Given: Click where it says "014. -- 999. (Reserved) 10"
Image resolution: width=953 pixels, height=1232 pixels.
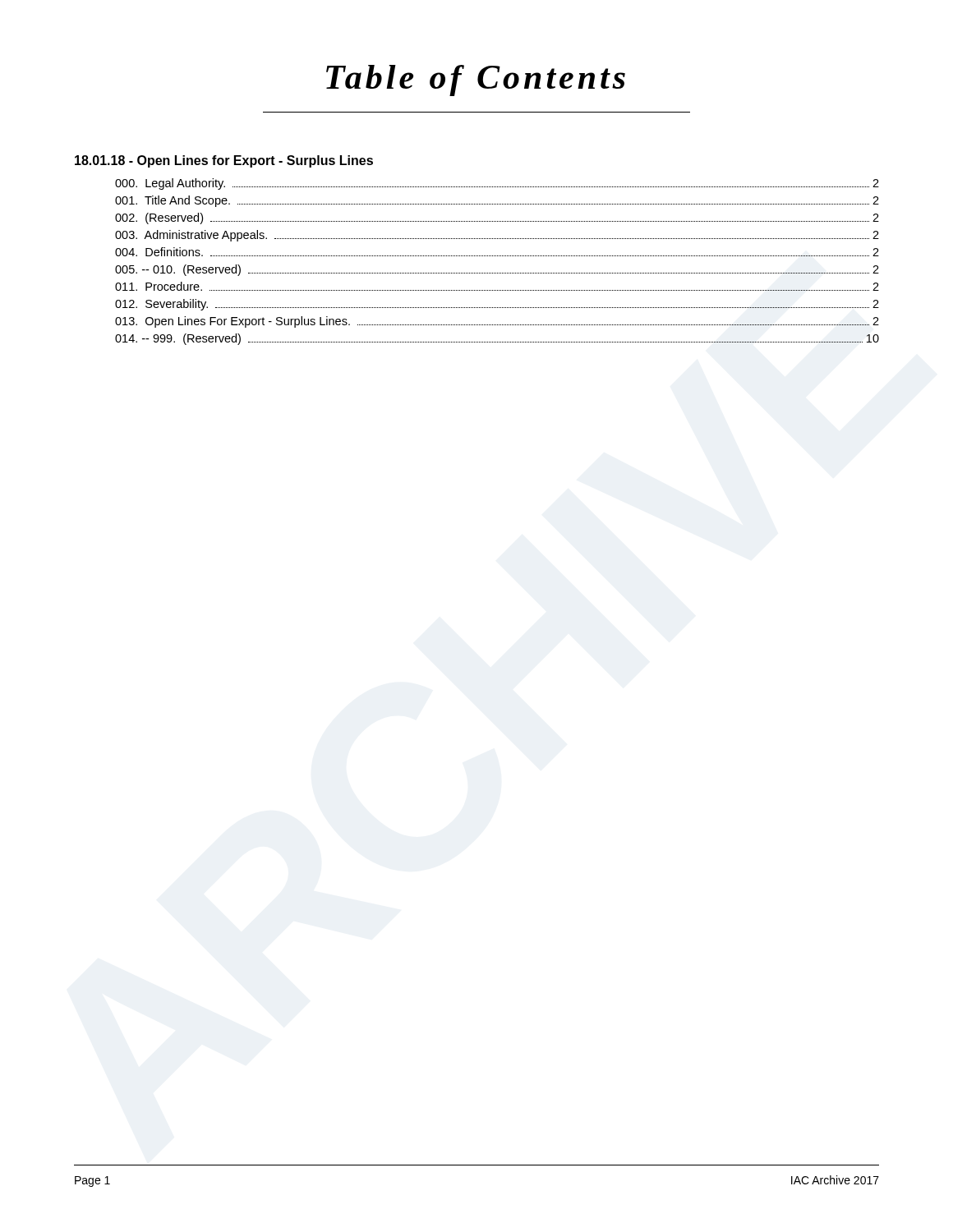Looking at the screenshot, I should (x=497, y=338).
